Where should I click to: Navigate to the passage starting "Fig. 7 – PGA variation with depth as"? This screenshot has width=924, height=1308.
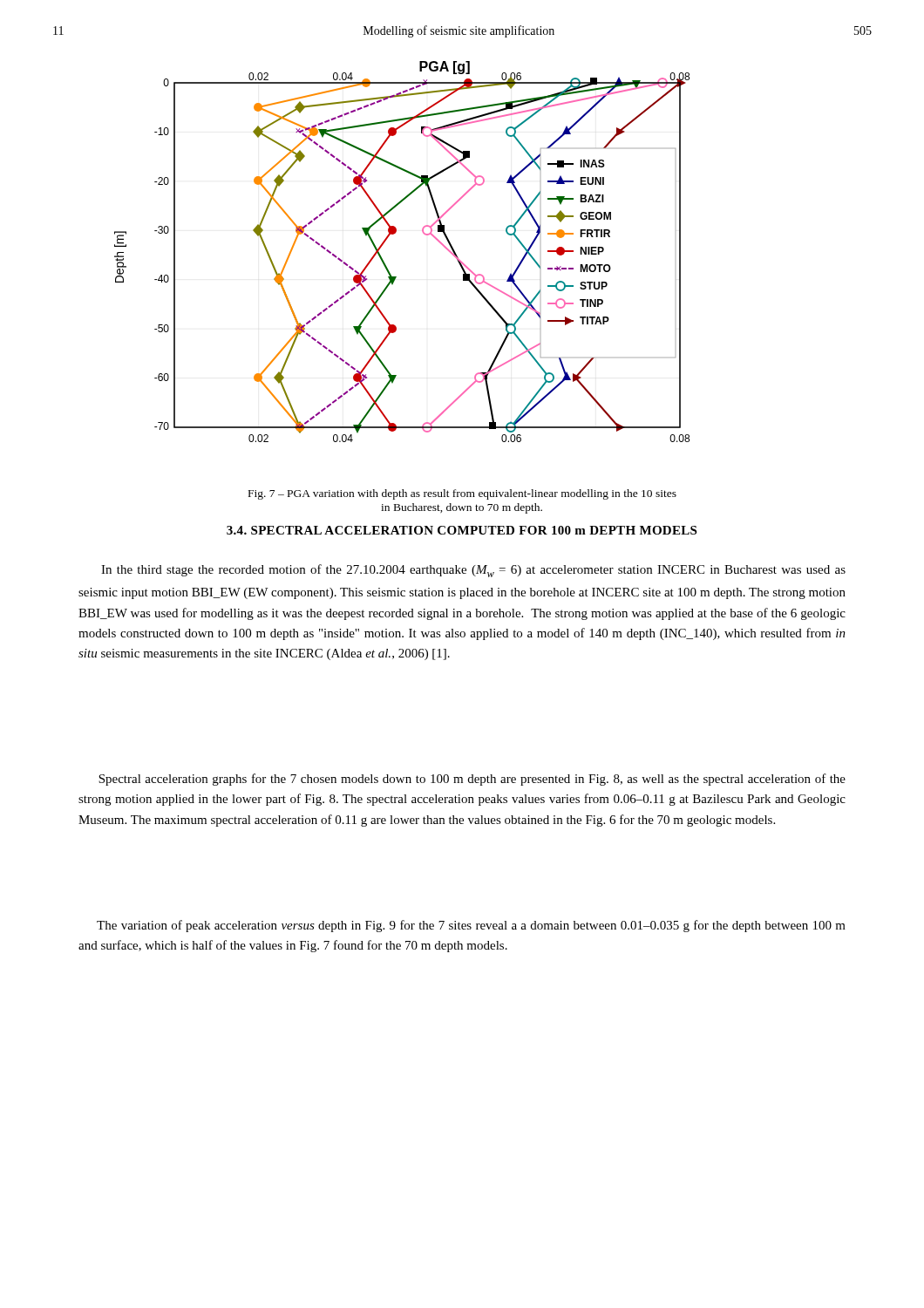462,500
